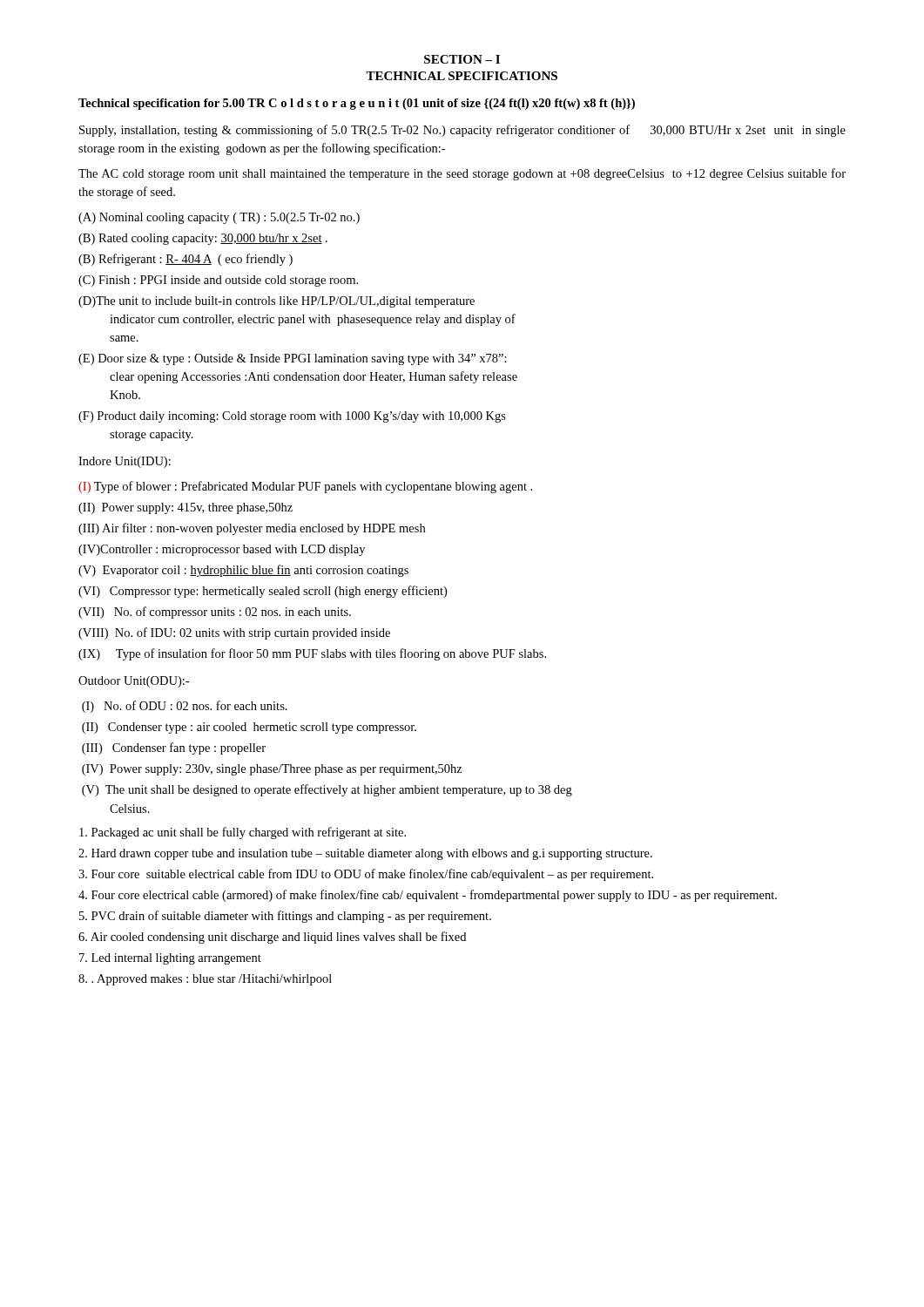924x1307 pixels.
Task: Navigate to the passage starting "(D)The unit to include built-in"
Action: (x=462, y=320)
